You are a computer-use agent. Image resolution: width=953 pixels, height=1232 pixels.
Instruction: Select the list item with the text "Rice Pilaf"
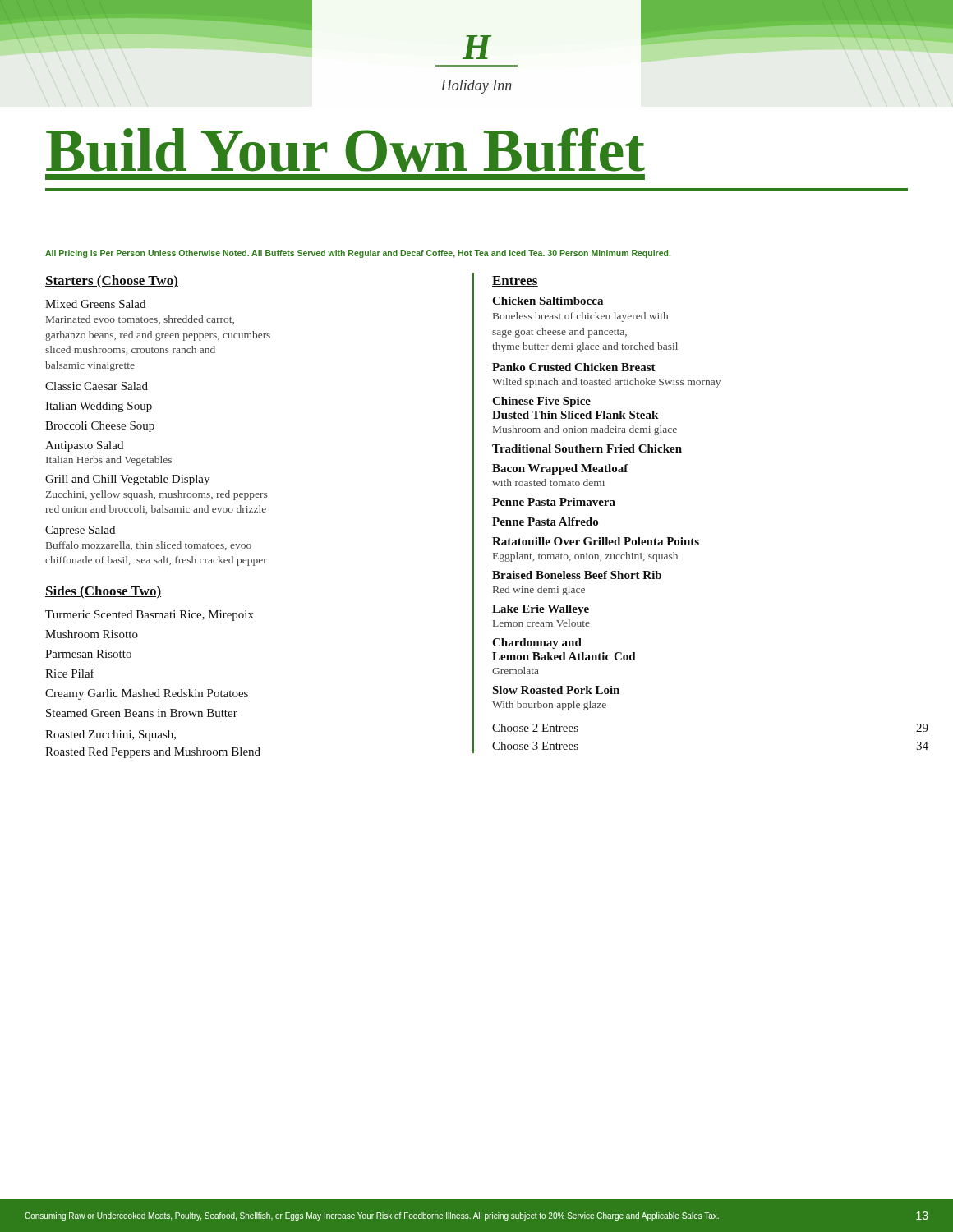point(70,673)
